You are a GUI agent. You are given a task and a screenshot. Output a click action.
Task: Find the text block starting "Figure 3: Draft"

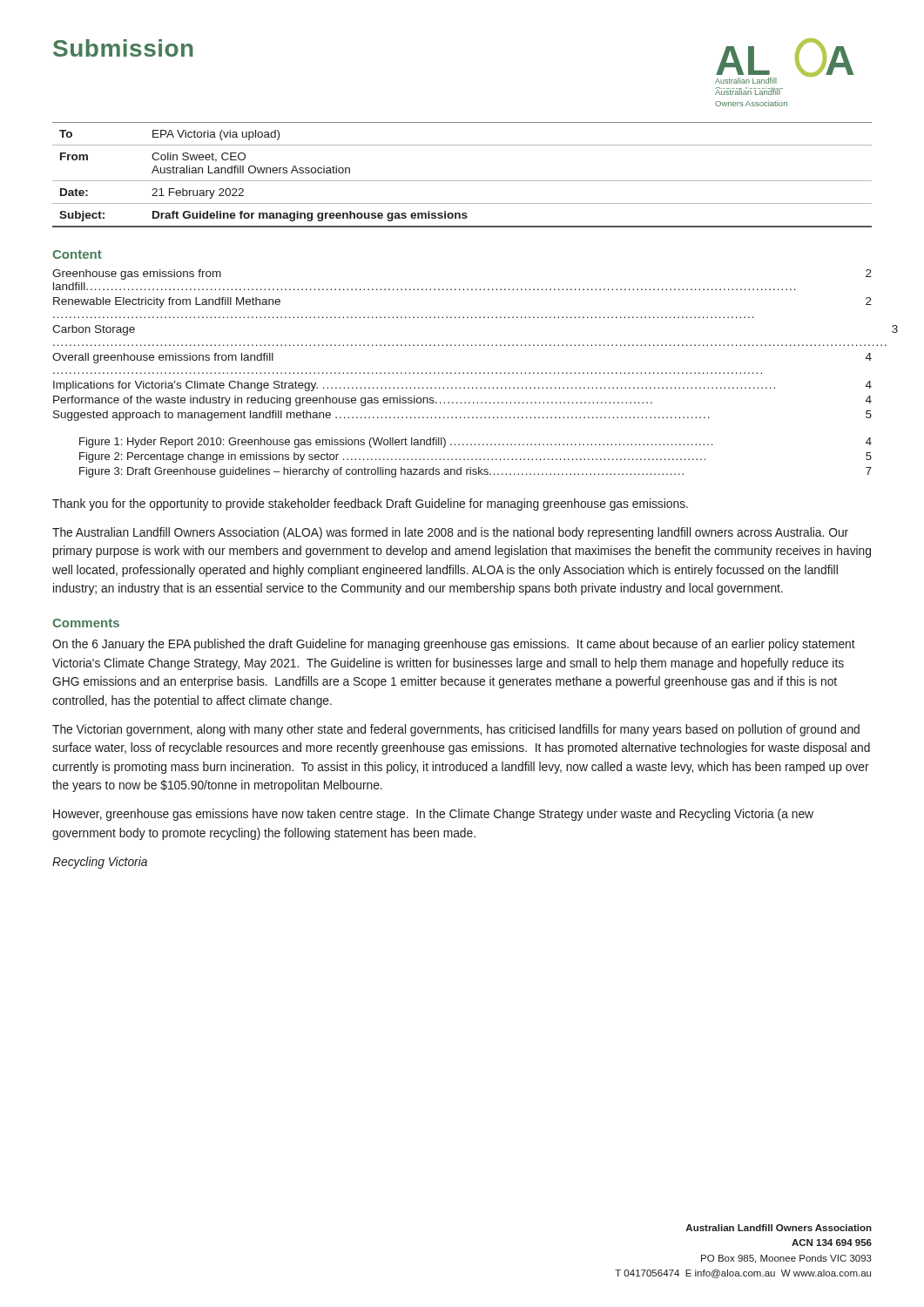point(475,471)
